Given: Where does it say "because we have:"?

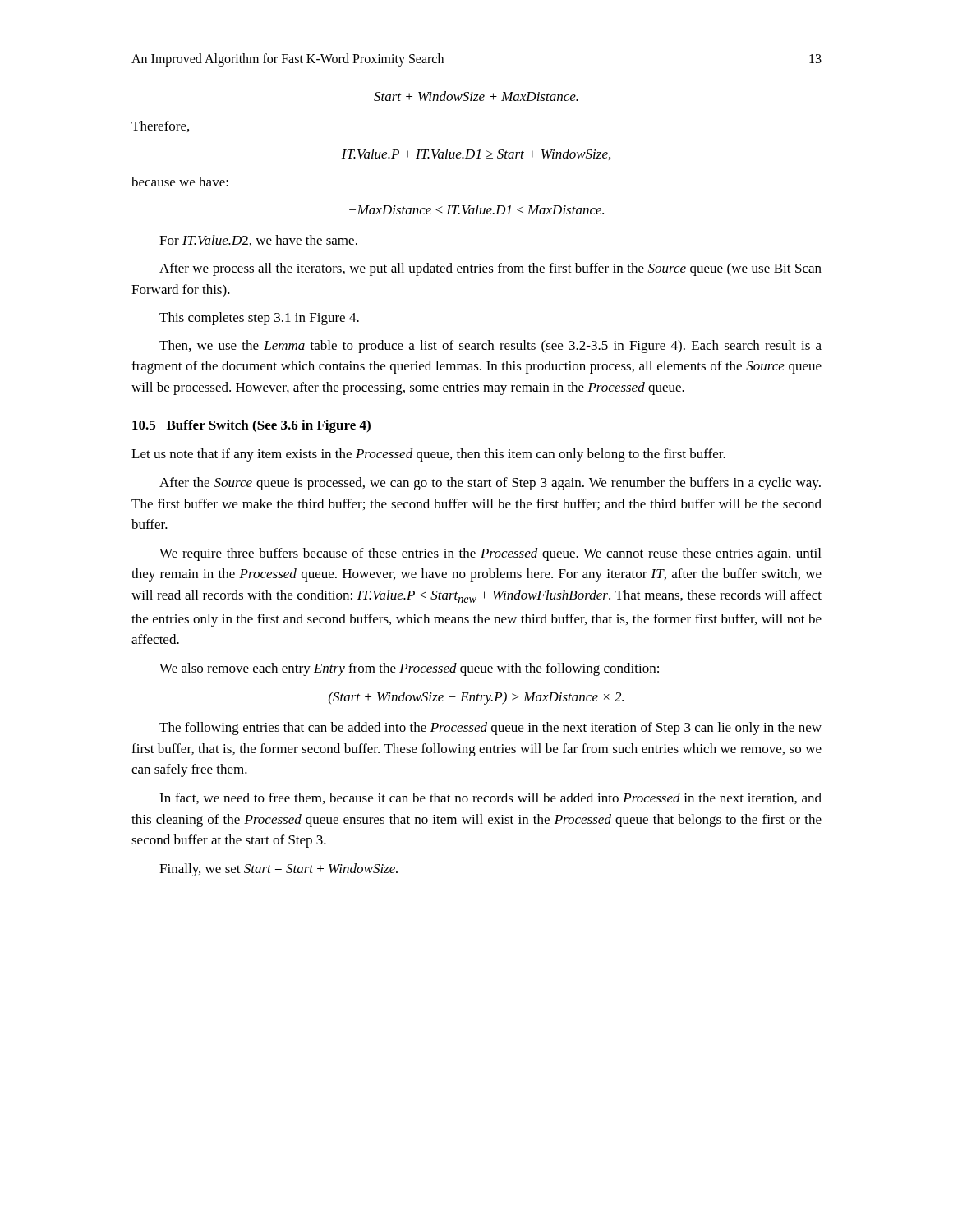Looking at the screenshot, I should pos(180,182).
